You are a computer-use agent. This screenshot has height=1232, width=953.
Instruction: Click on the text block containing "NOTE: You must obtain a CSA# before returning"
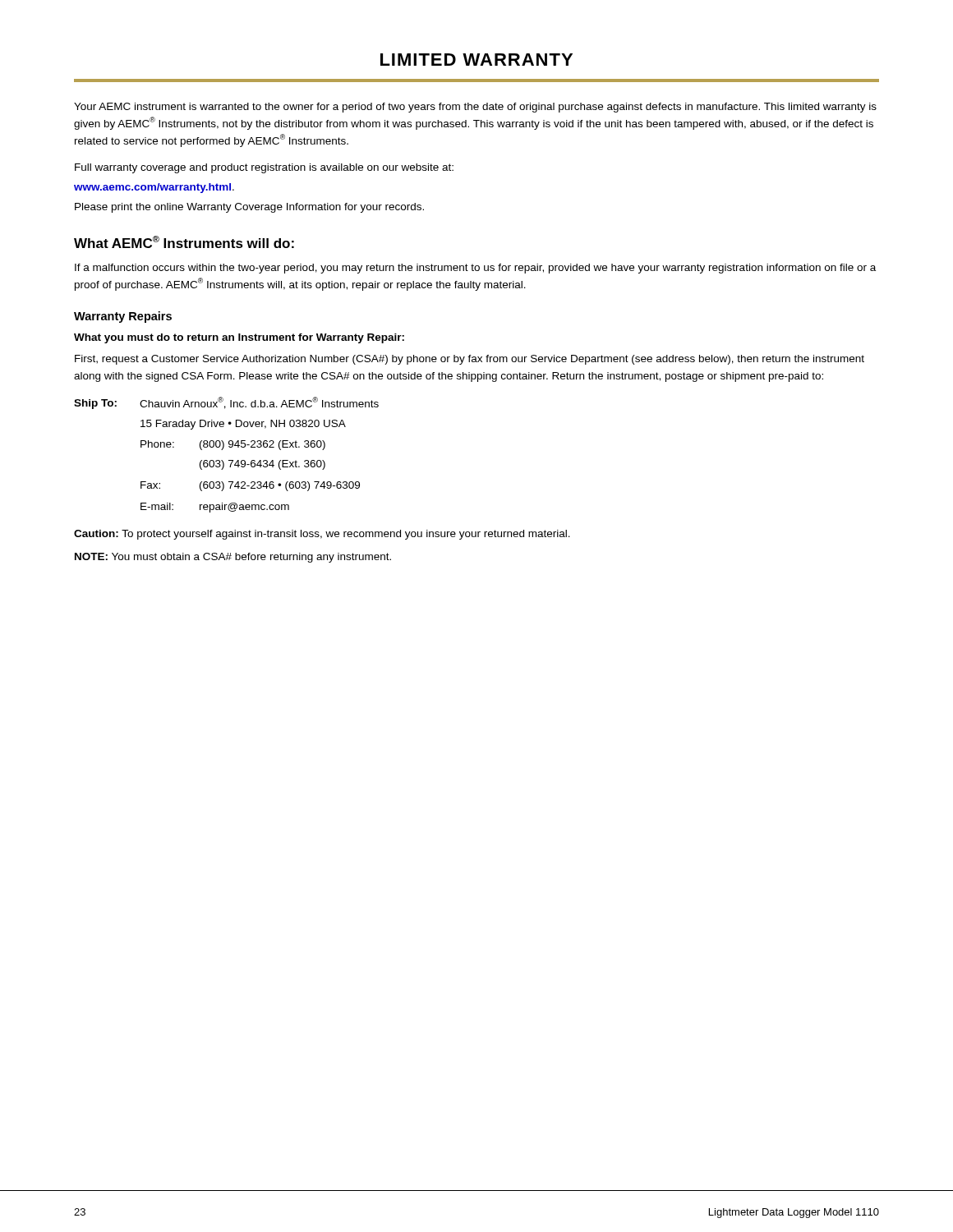(233, 557)
